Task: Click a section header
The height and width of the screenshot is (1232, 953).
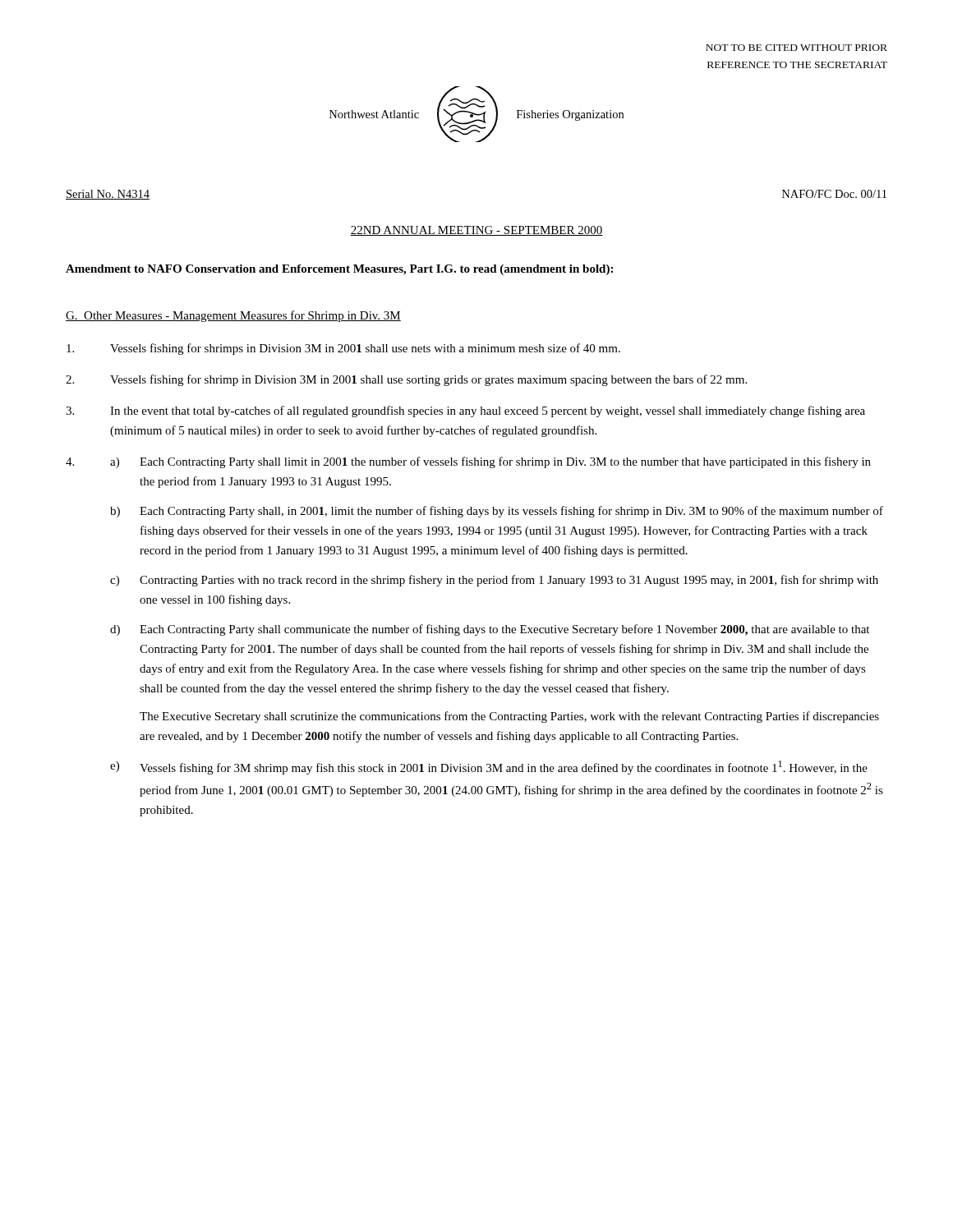Action: [340, 269]
